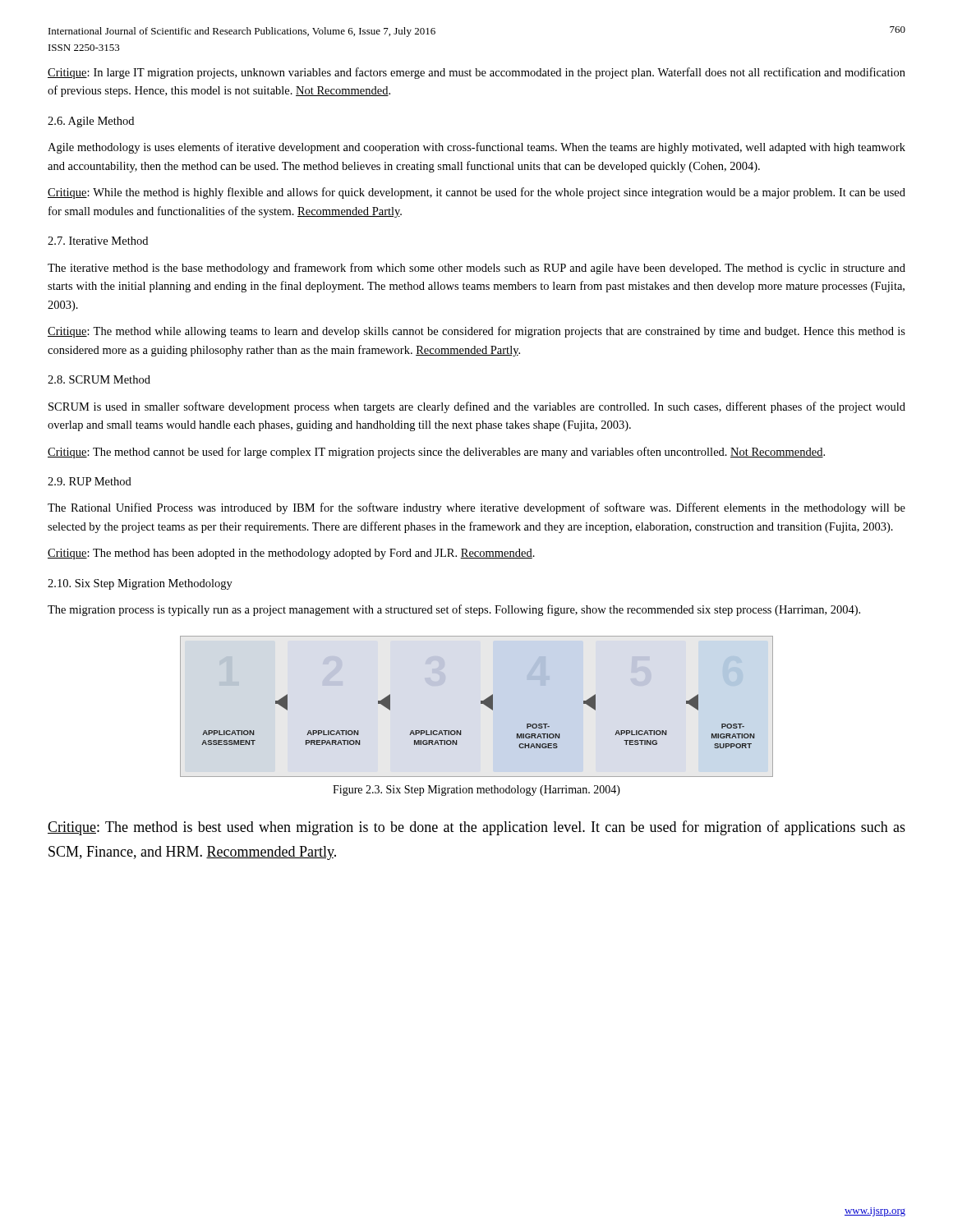Viewport: 953px width, 1232px height.
Task: Point to the block beginning "Critique: The method while allowing teams"
Action: (476, 341)
